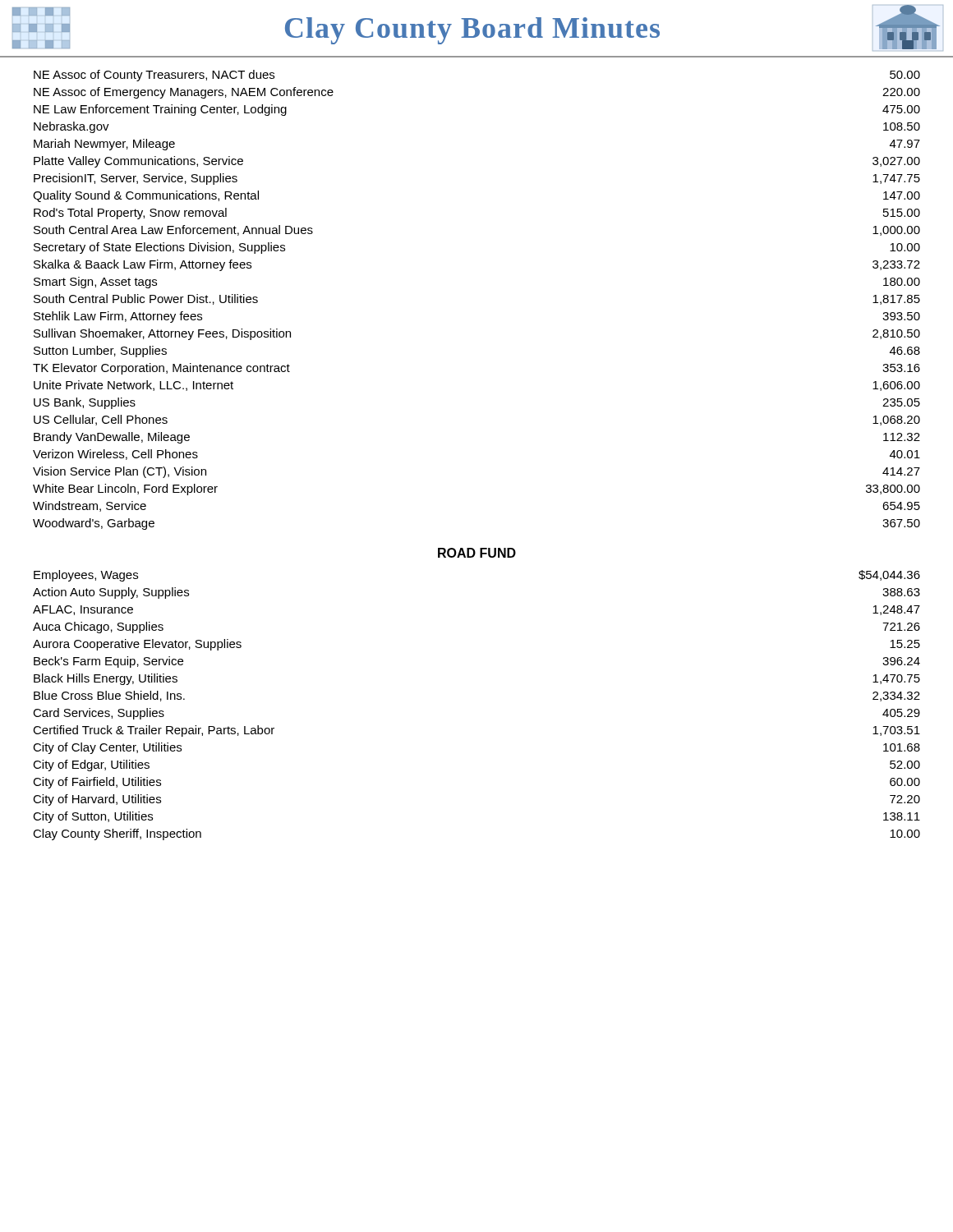953x1232 pixels.
Task: Find the list item that reads "City of Clay Center, Utilities 101.68"
Action: click(x=101, y=749)
